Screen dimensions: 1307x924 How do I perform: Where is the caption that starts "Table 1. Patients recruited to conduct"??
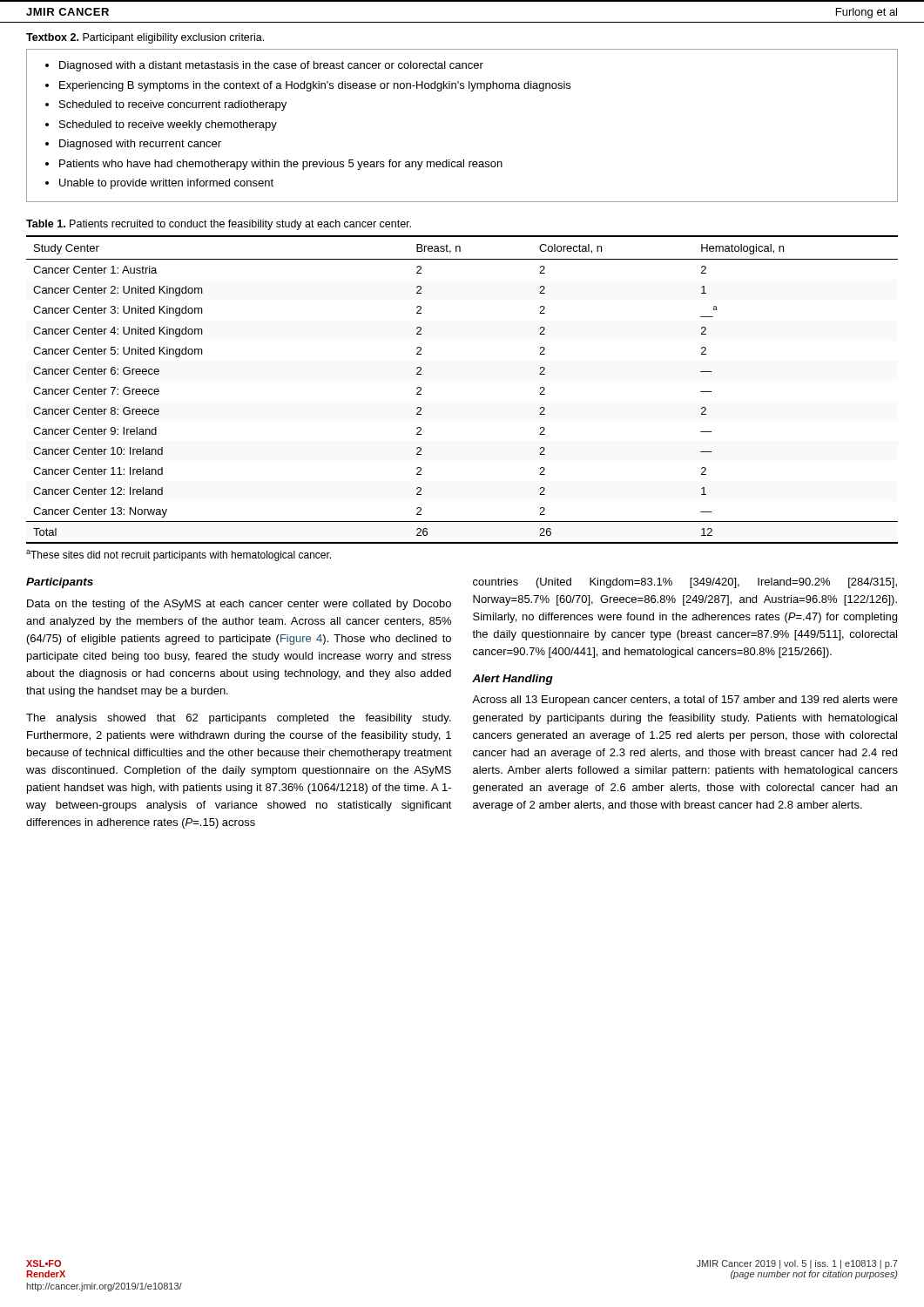click(x=219, y=223)
